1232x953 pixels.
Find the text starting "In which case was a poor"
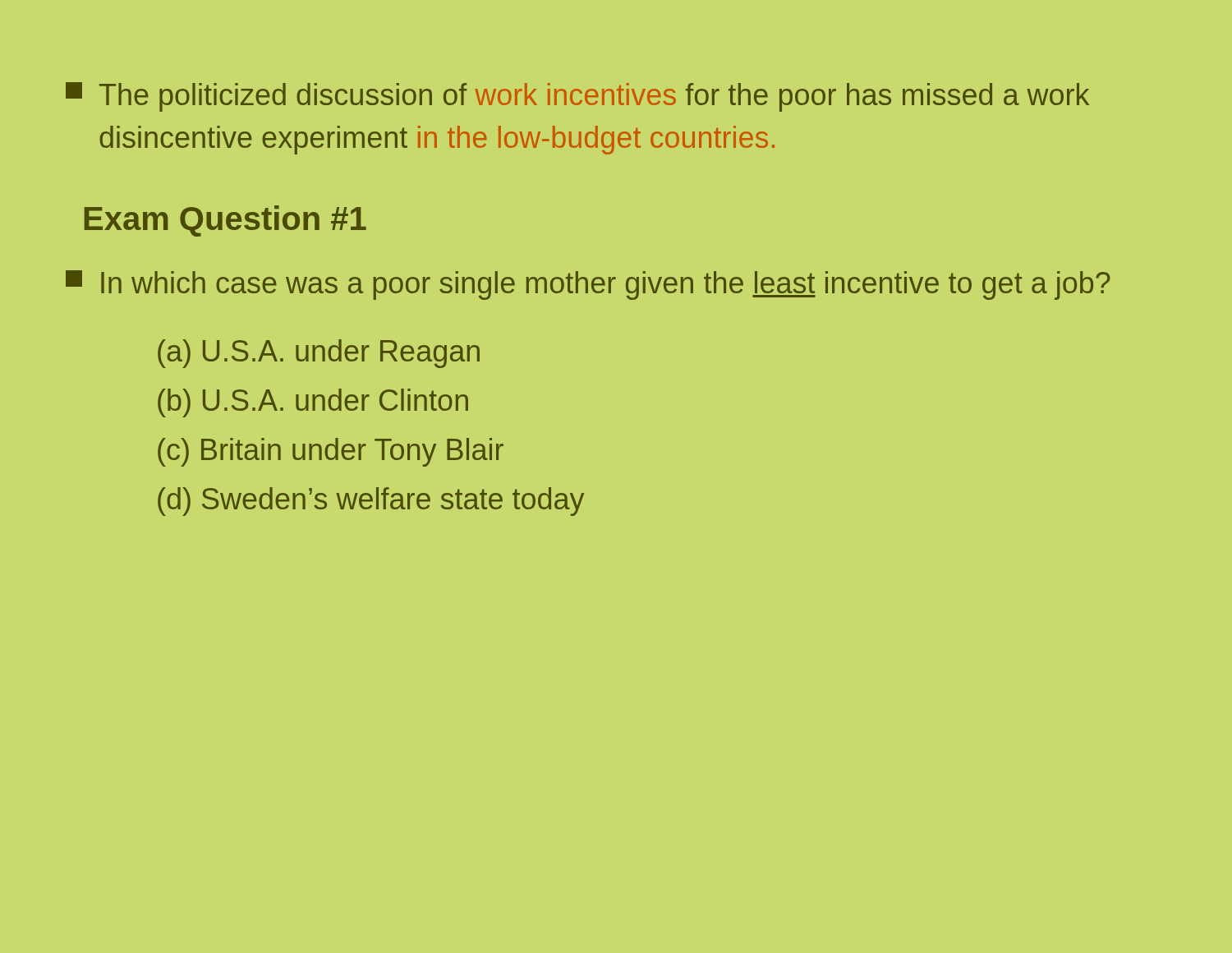616,284
